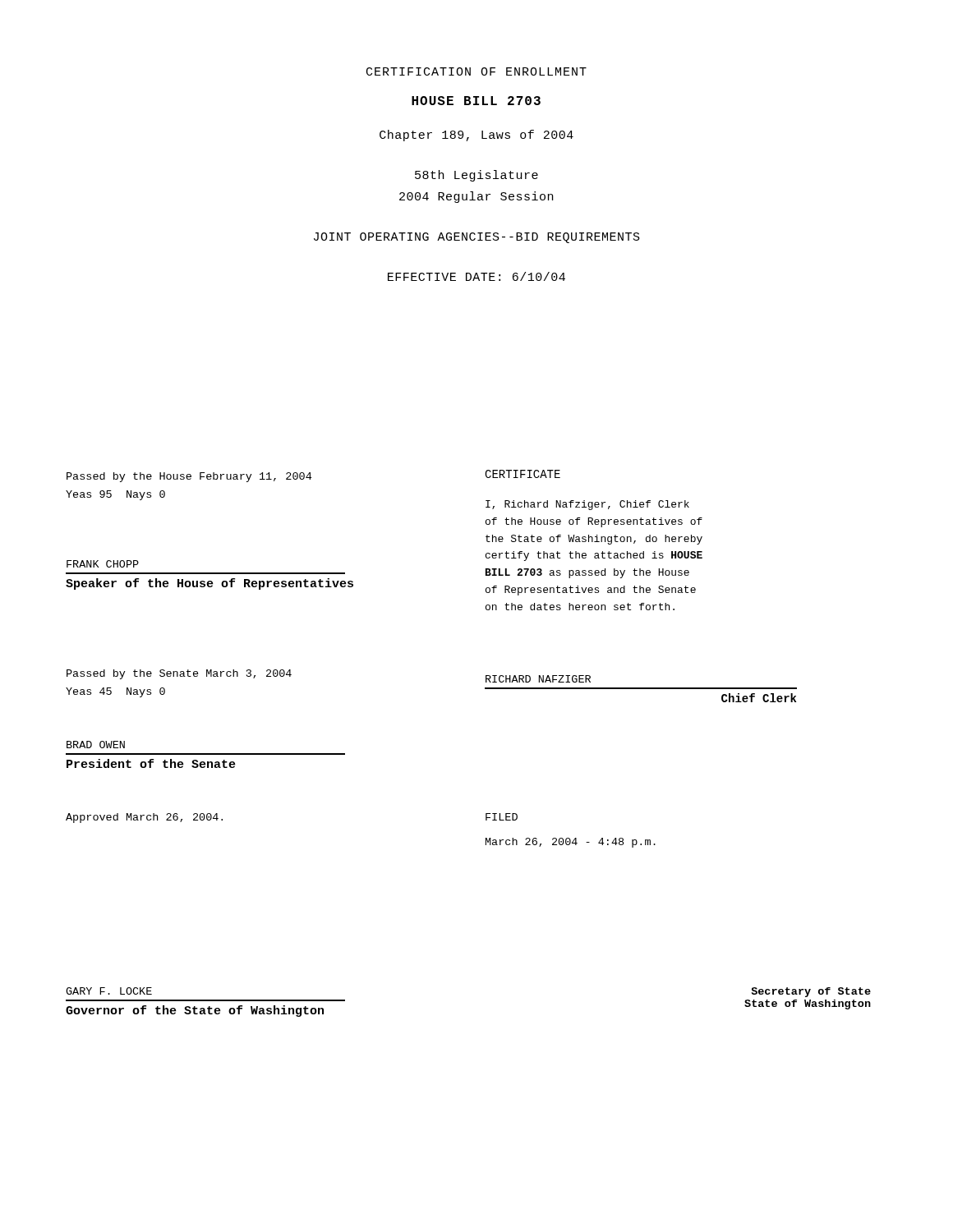
Task: Select the text that reads "58th Legislature 2004 Regular Session"
Action: 476,187
